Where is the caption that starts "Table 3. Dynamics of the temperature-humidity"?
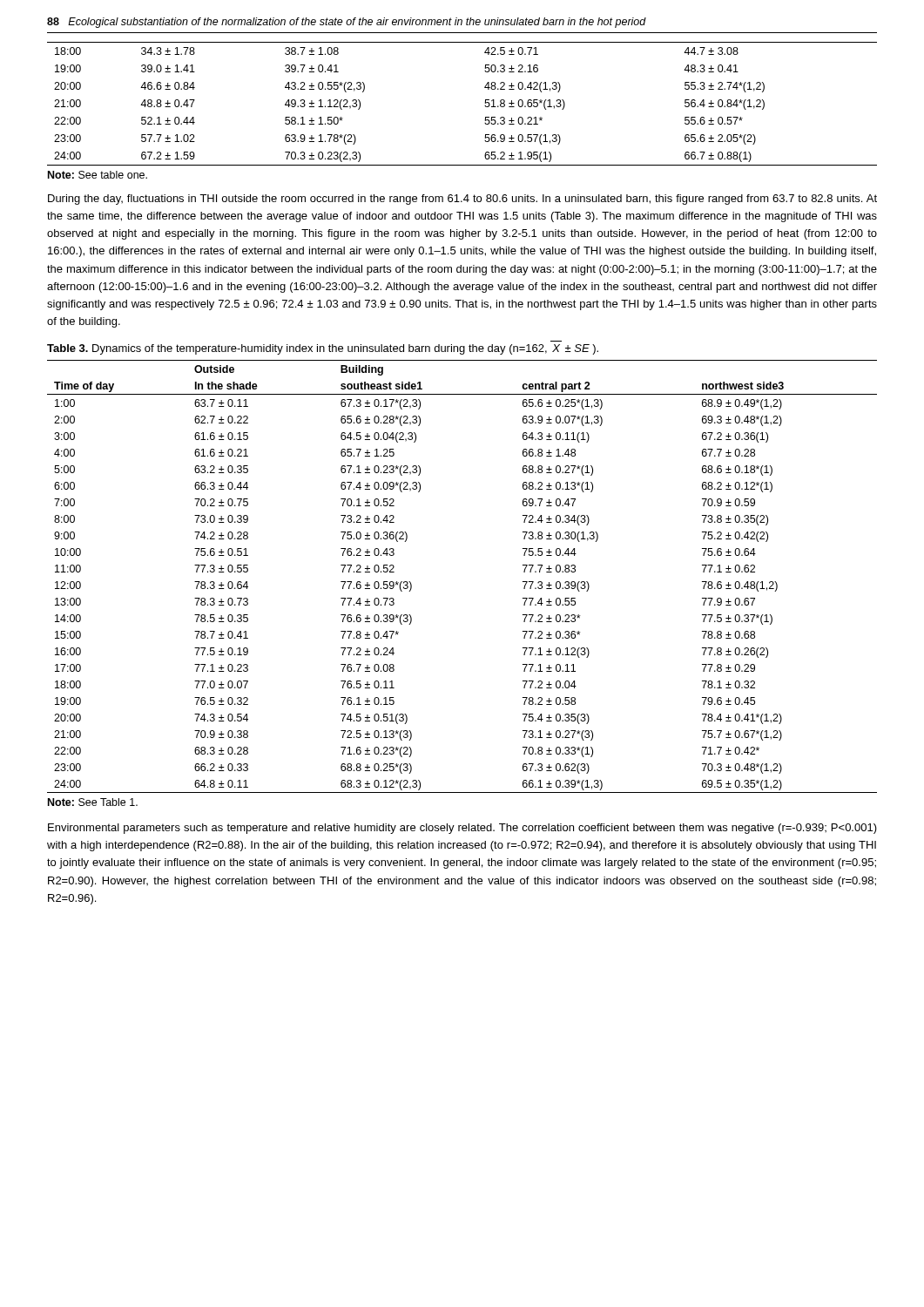Screen dimensions: 1307x924 coord(323,348)
